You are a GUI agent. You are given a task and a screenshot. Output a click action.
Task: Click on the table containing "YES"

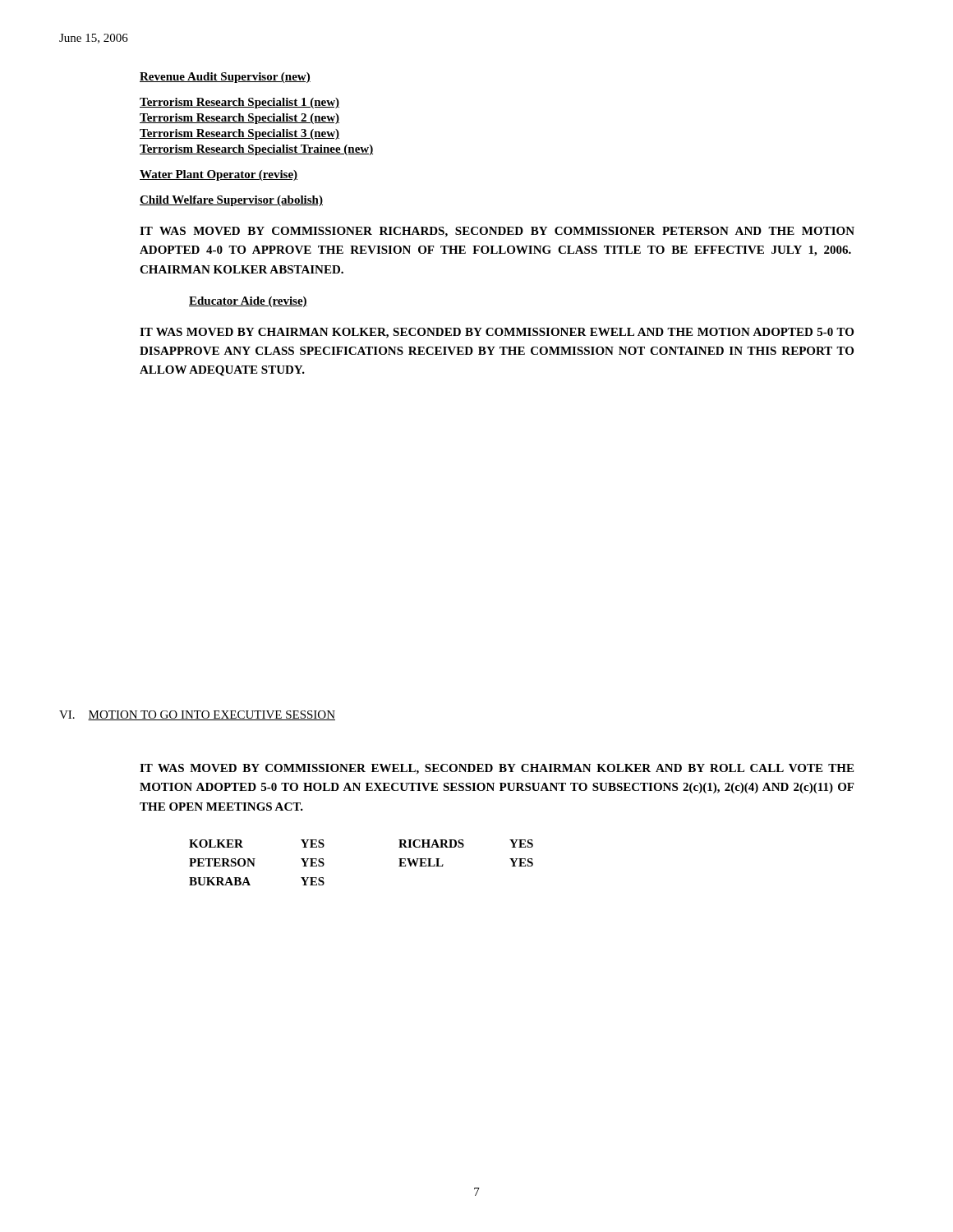click(522, 863)
